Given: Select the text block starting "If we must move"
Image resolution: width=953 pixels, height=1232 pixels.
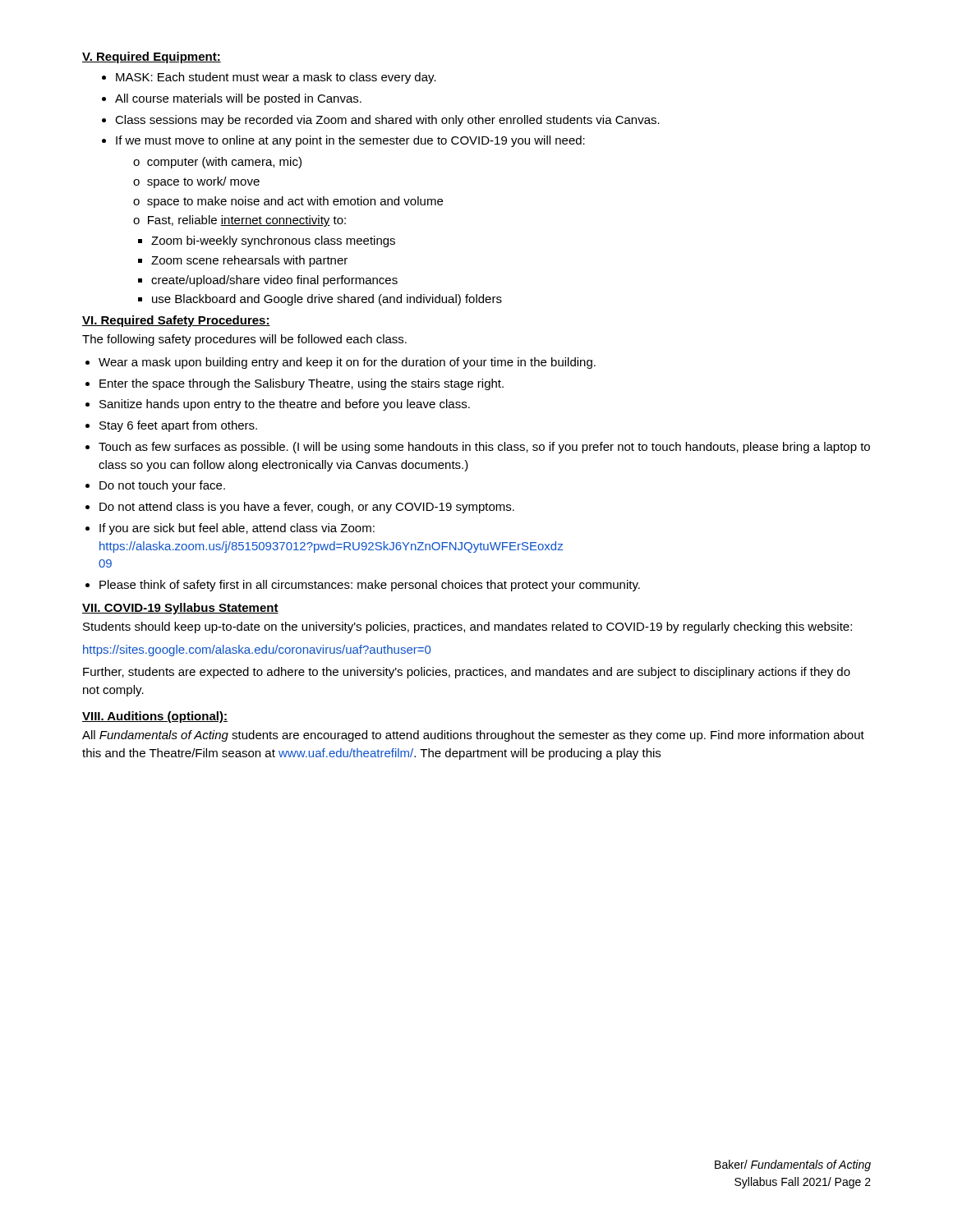Looking at the screenshot, I should pos(350,141).
